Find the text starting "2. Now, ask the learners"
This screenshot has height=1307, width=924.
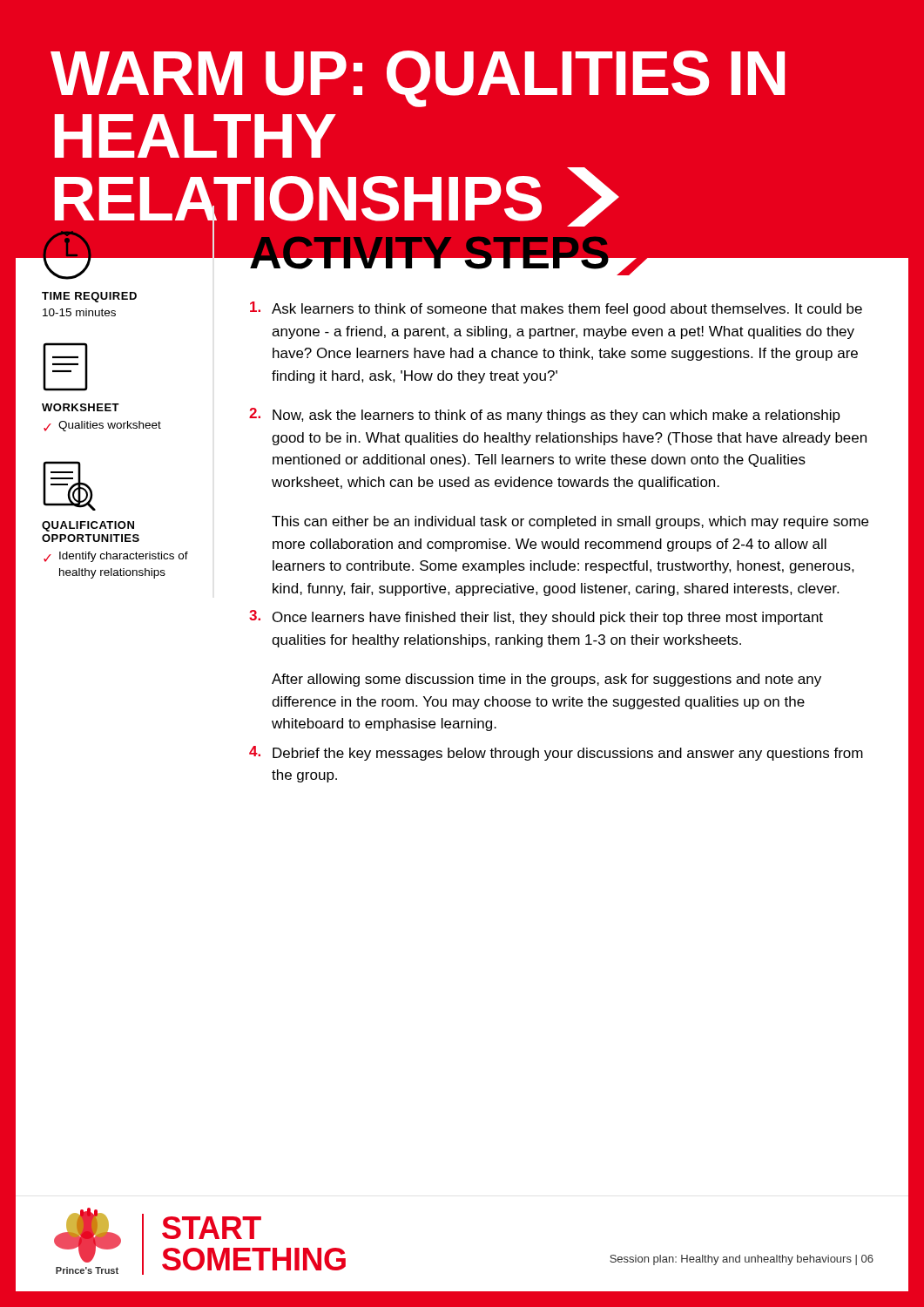pyautogui.click(x=561, y=449)
